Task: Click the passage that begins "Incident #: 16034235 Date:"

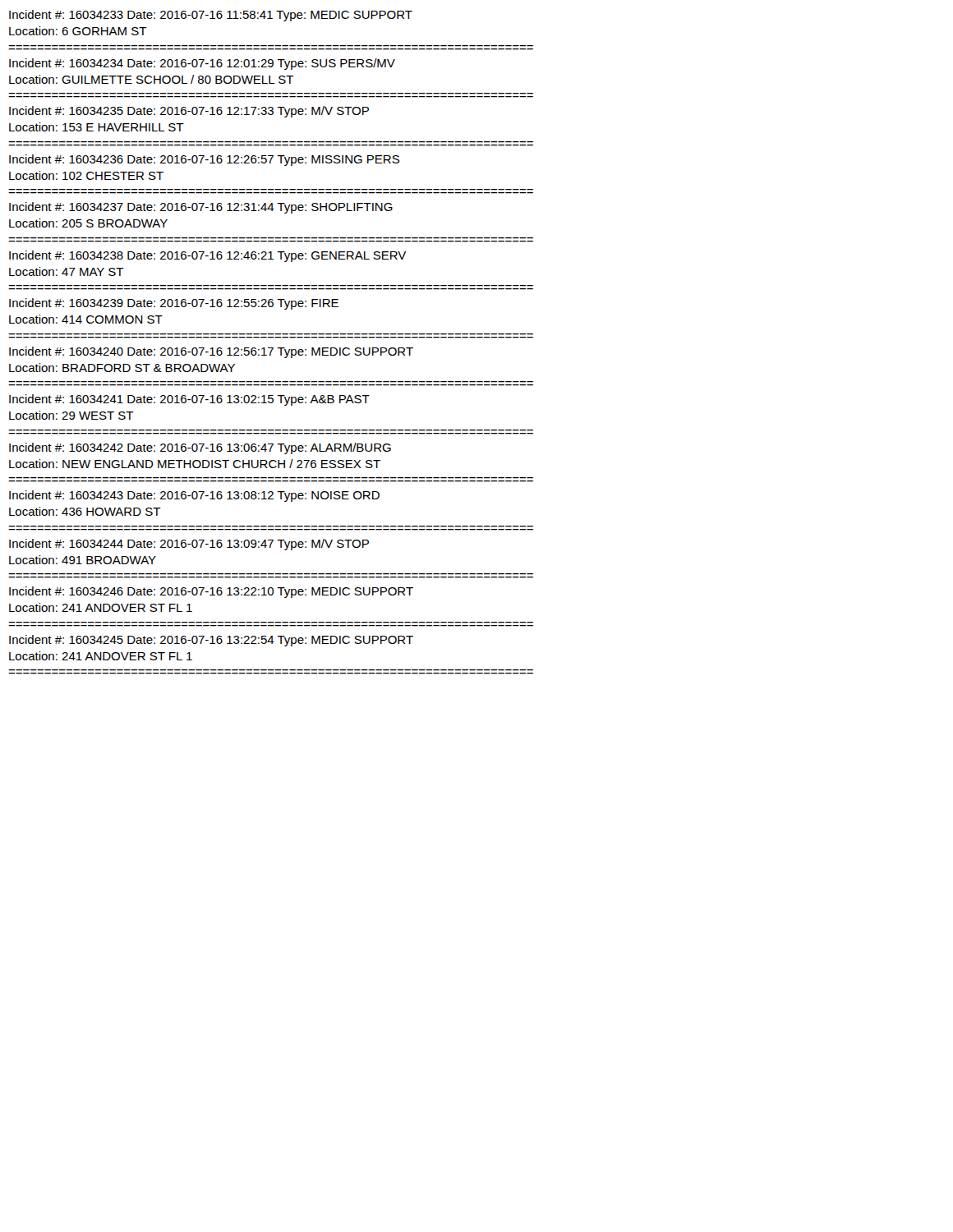Action: pos(189,112)
